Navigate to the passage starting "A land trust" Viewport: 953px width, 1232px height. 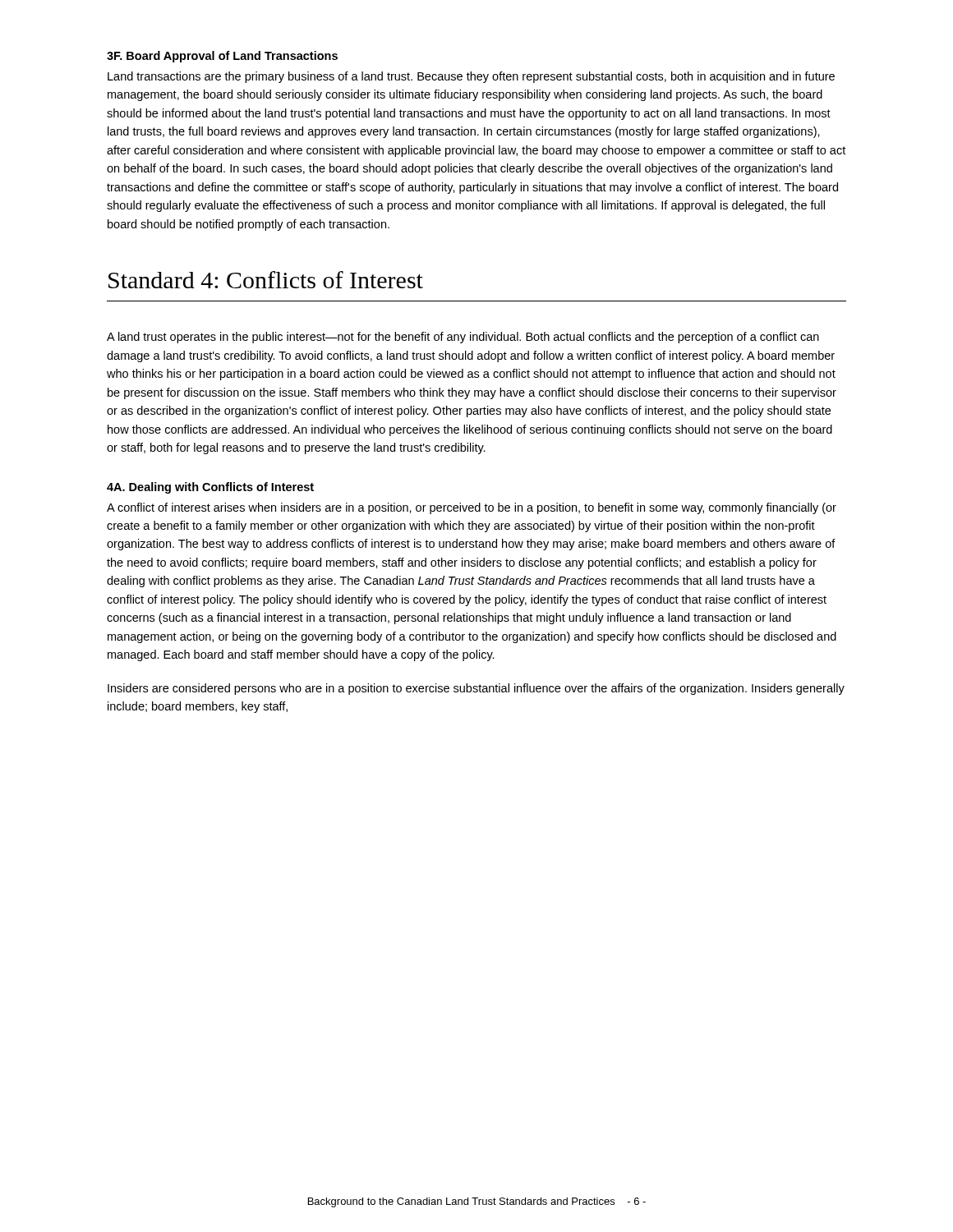472,392
